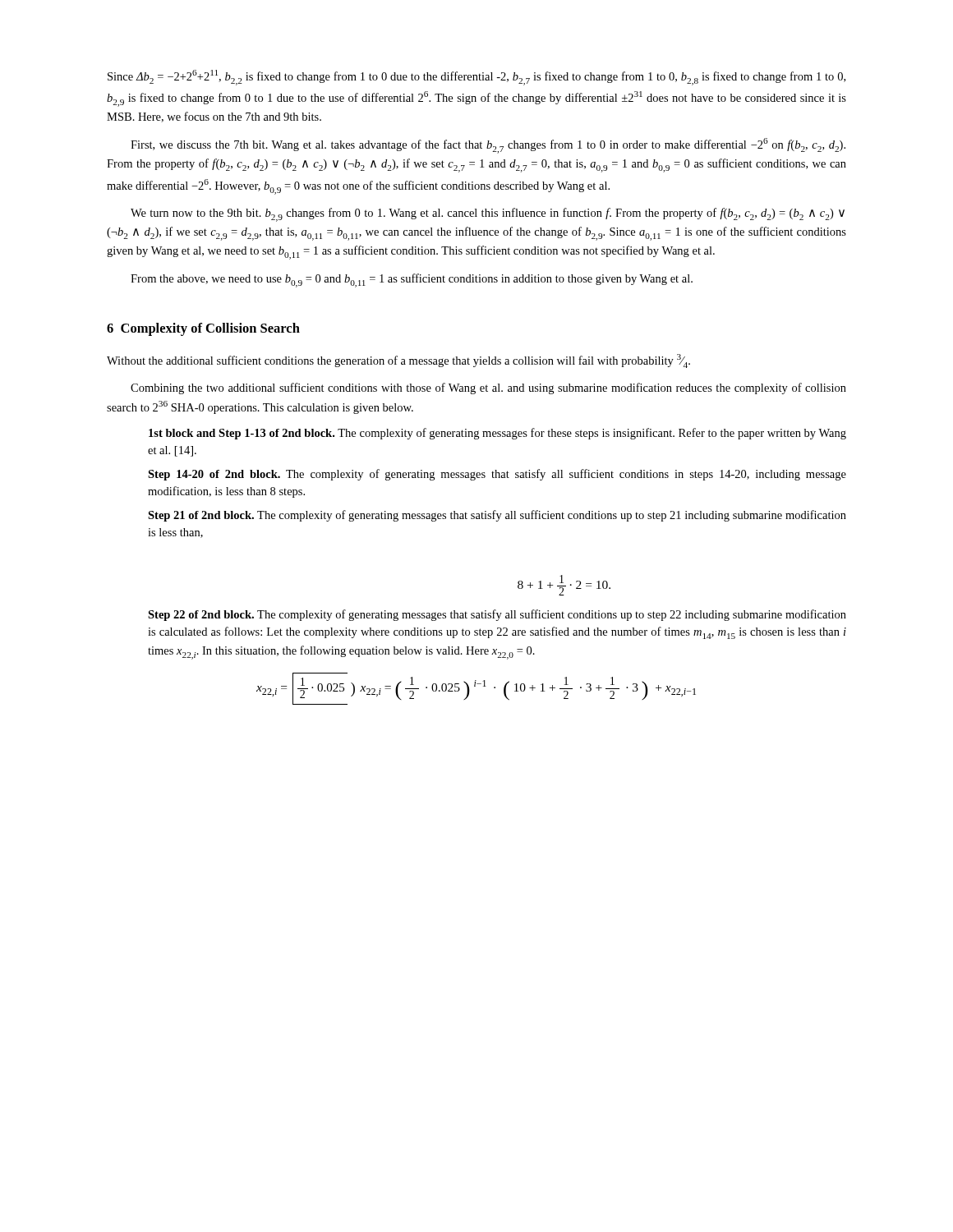
Task: Click the passage that begins "1st block and Step"
Action: (497, 442)
